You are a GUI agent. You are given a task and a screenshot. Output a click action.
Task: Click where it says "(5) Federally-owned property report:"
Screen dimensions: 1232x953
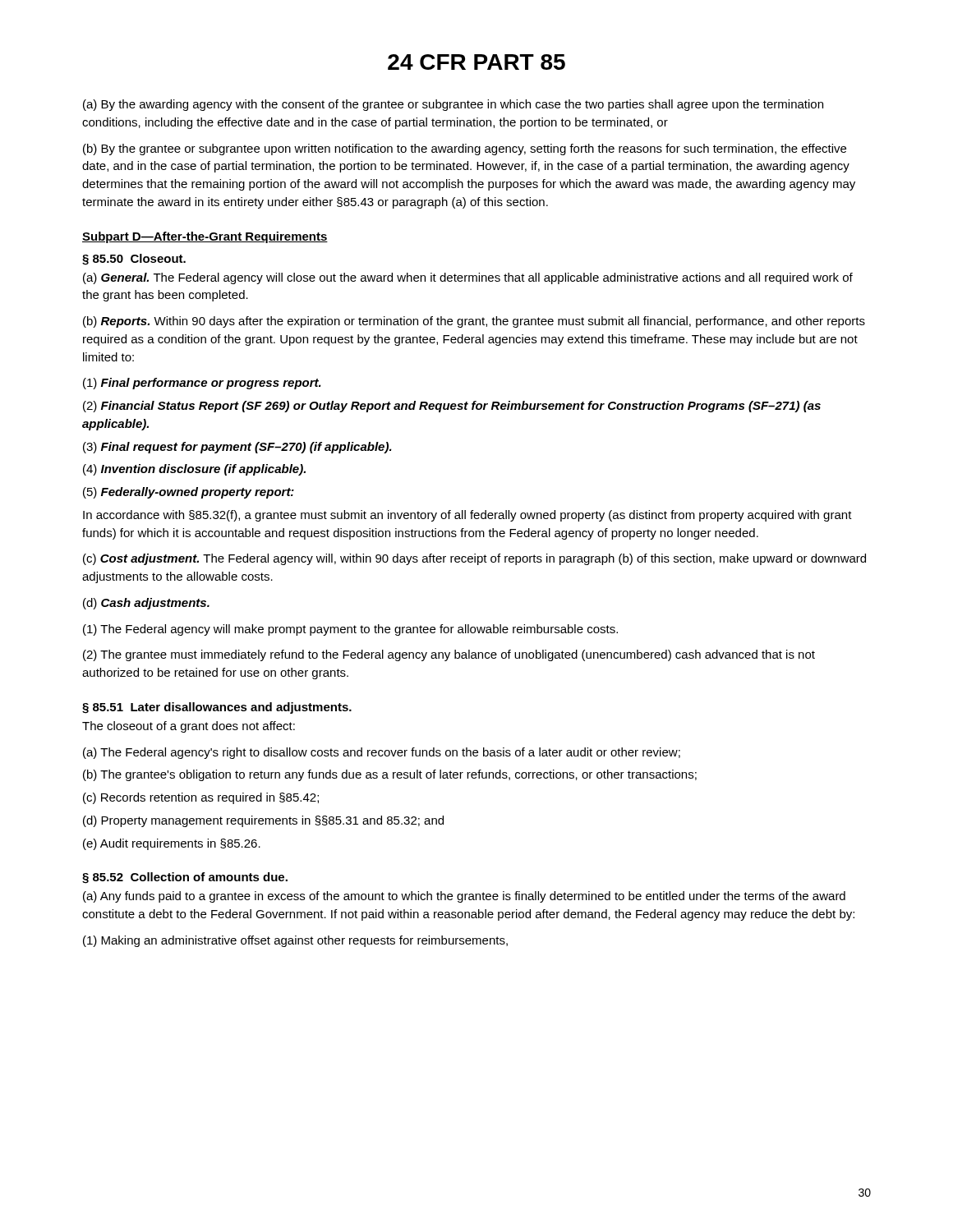pos(188,492)
